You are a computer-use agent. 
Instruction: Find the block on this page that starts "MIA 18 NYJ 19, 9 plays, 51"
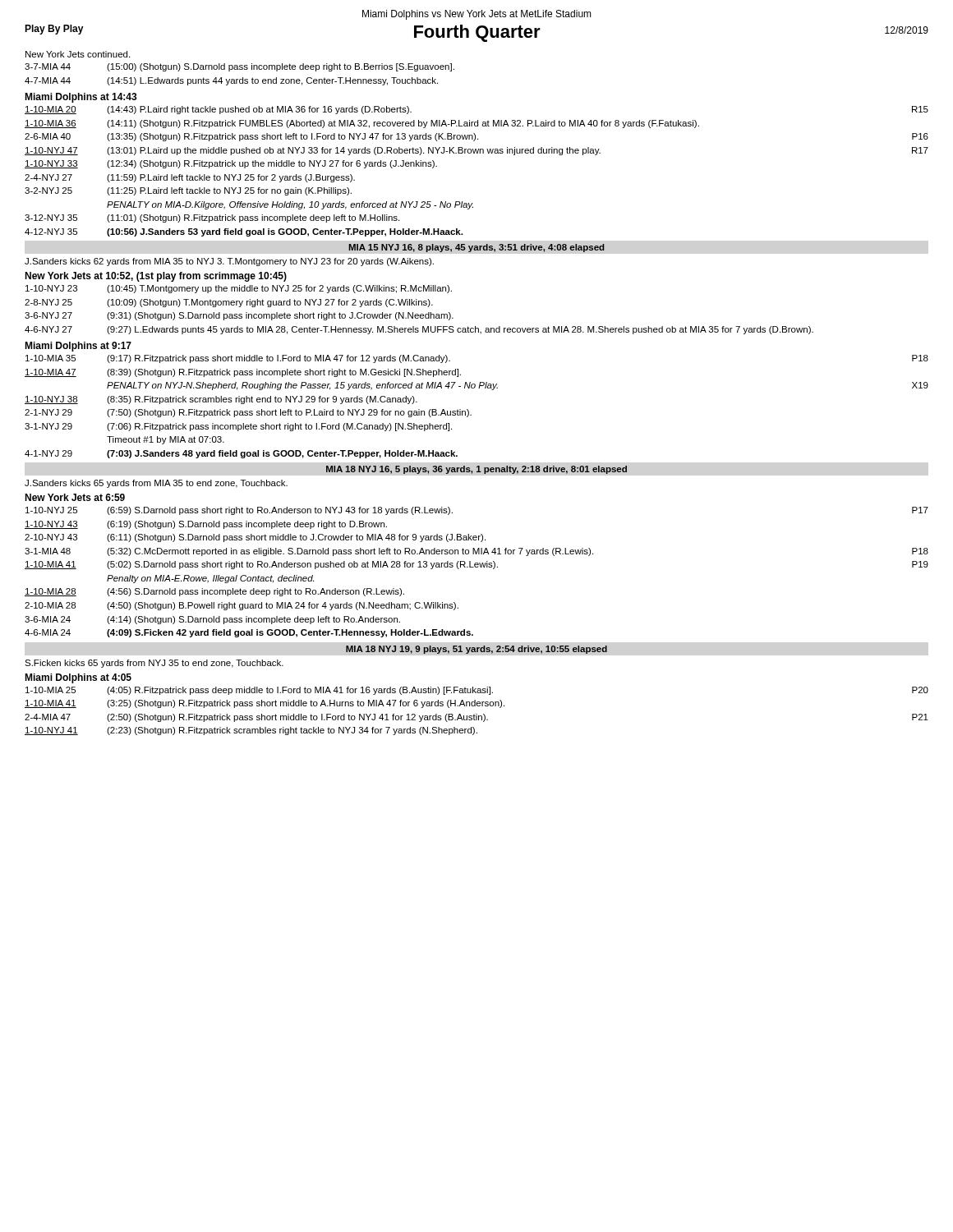coord(476,649)
